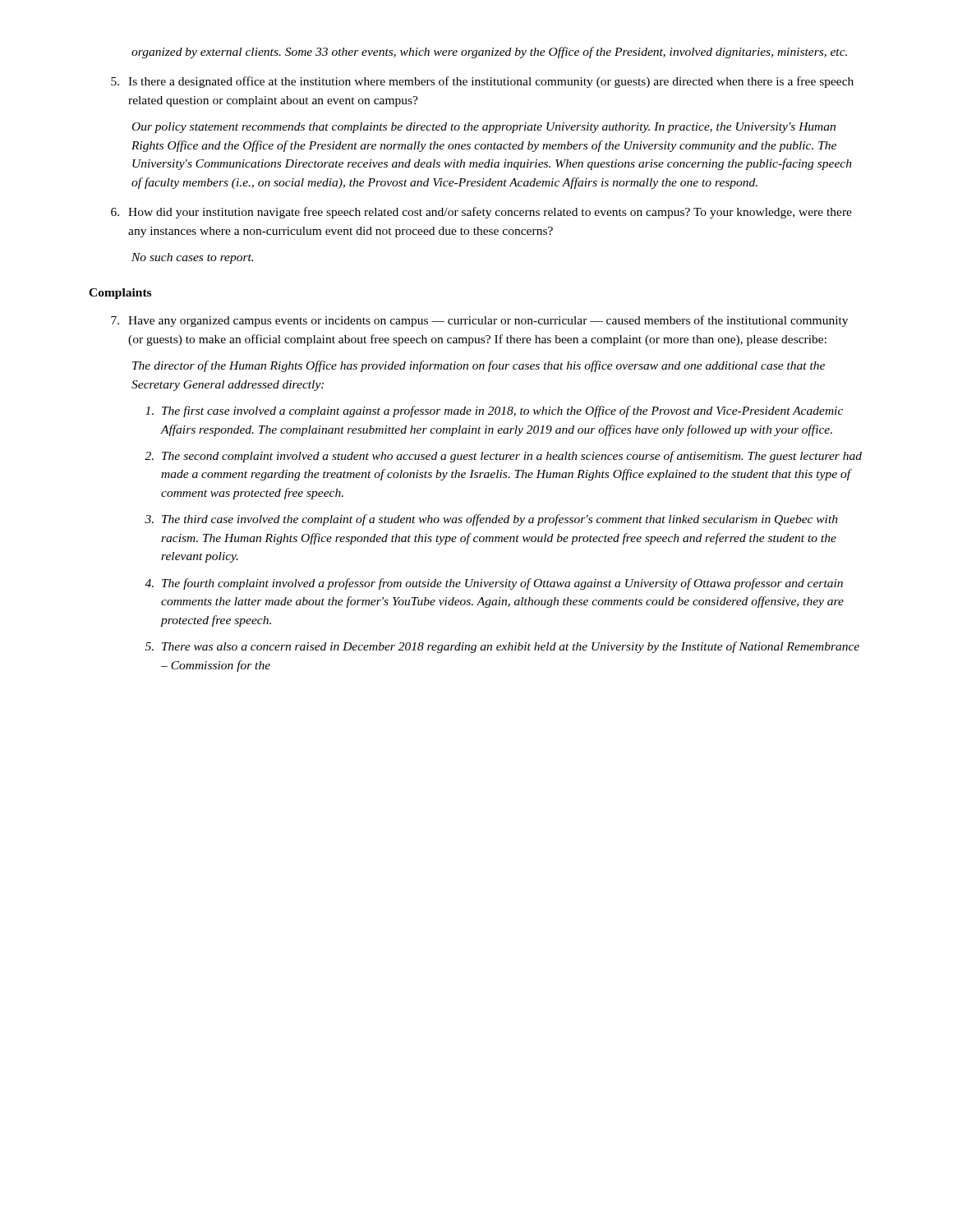Viewport: 953px width, 1232px height.
Task: Click on the text block that says "The director of the"
Action: pos(478,374)
